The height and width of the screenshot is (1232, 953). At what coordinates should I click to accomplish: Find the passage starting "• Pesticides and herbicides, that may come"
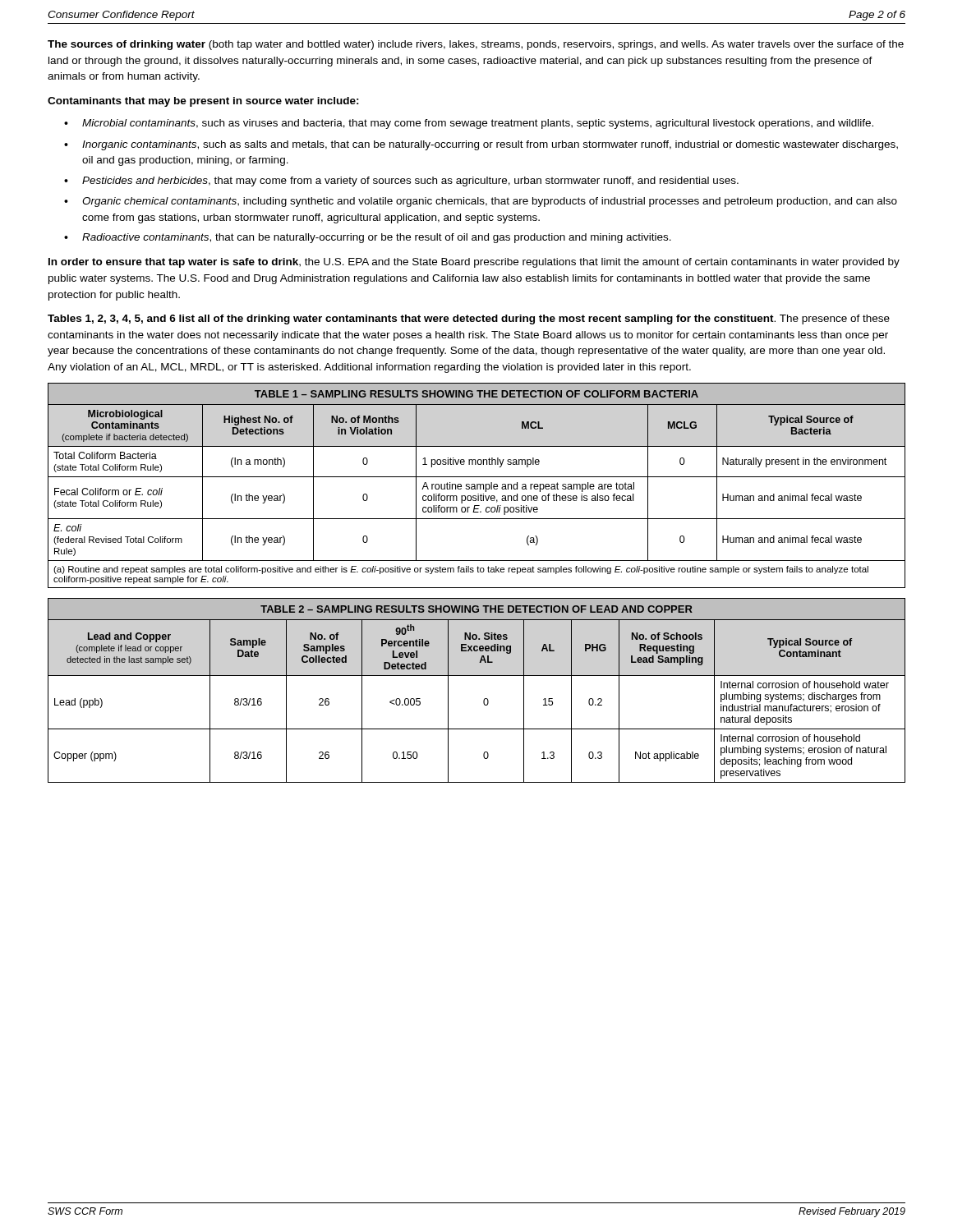click(x=476, y=181)
